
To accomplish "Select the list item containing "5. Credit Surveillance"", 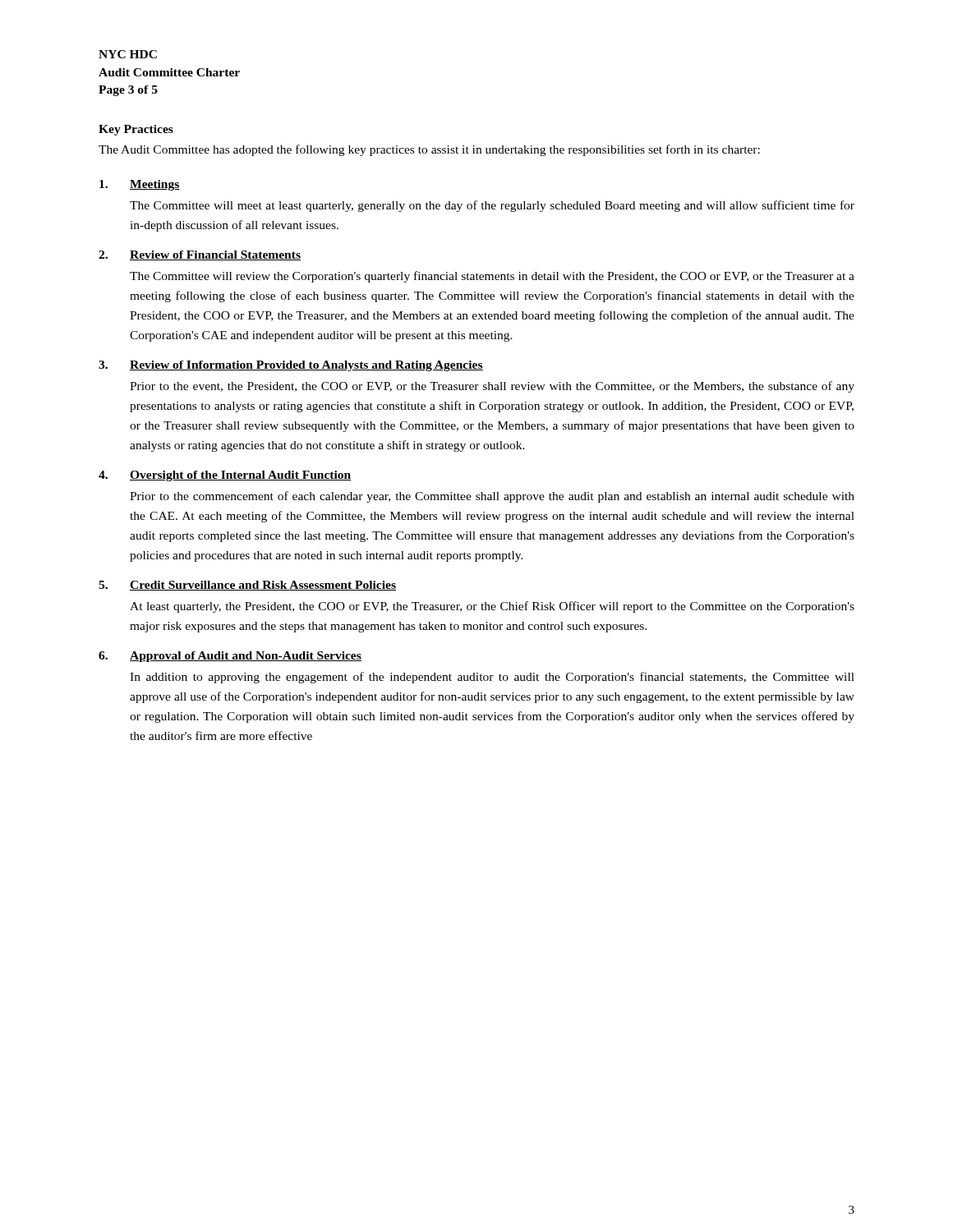I will (x=476, y=606).
